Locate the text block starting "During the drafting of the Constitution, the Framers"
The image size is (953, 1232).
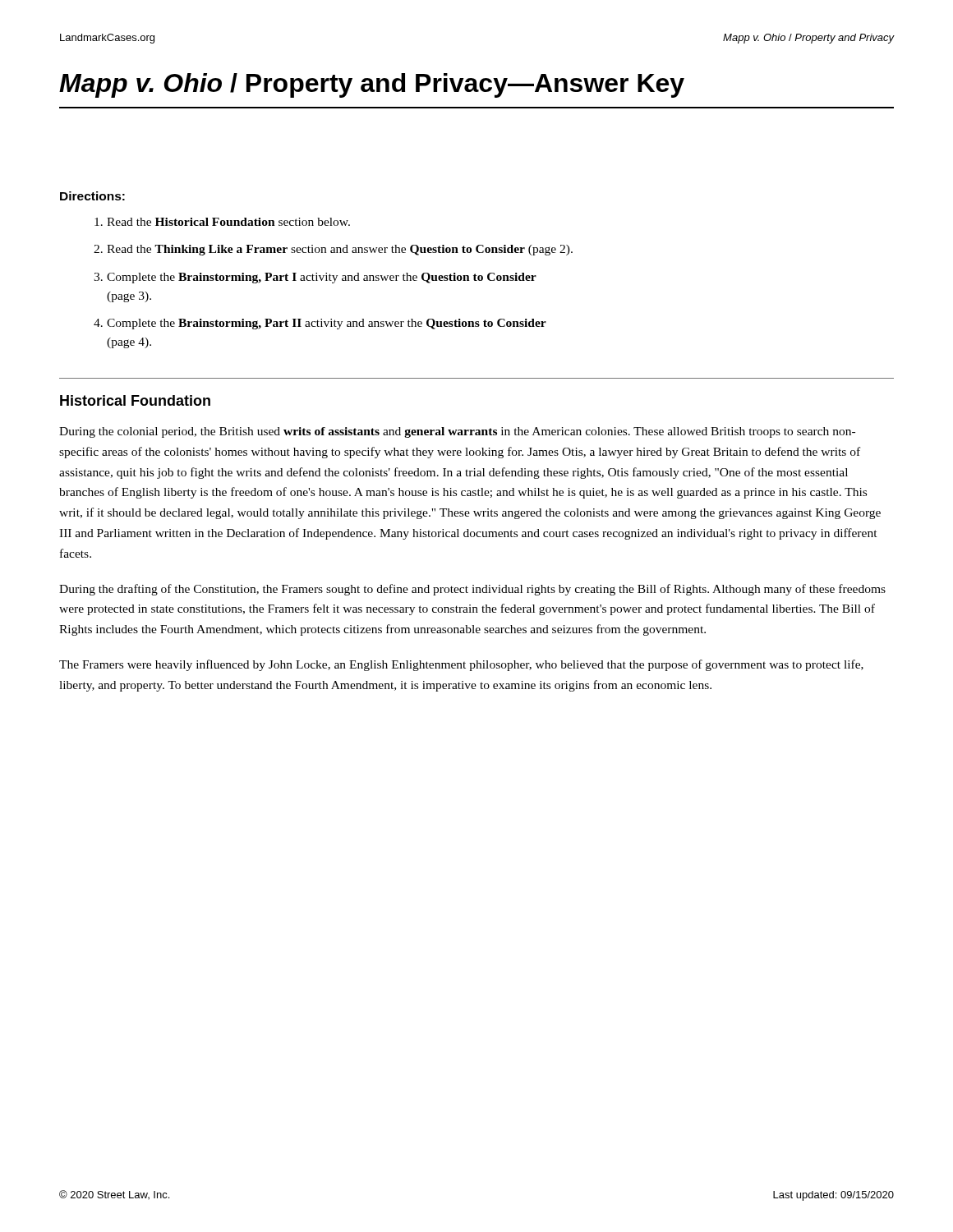coord(476,609)
